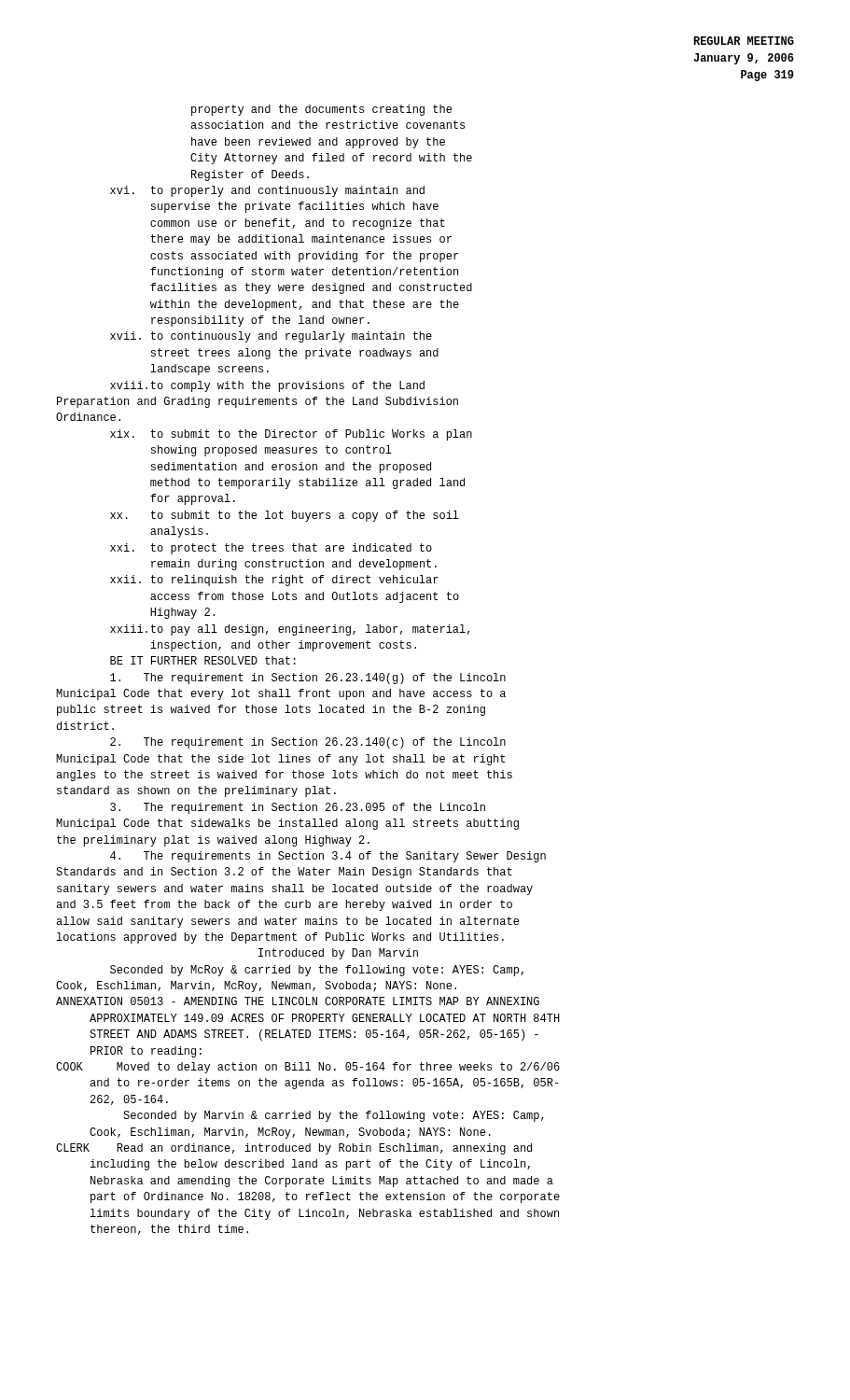Locate the block of text that opens with "xvii. to continuously and"
The height and width of the screenshot is (1400, 850).
click(x=247, y=354)
